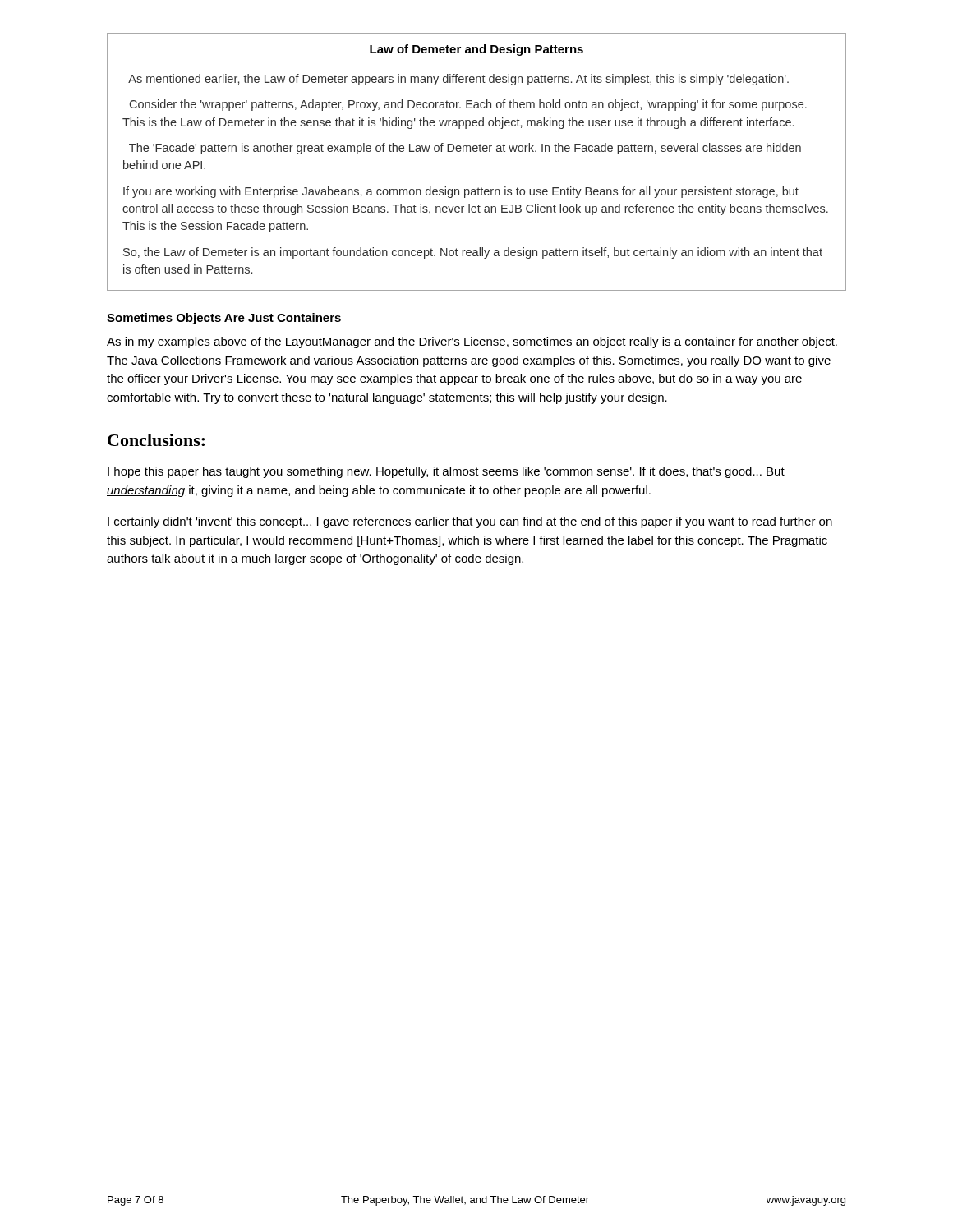The height and width of the screenshot is (1232, 953).
Task: Point to the block beginning "I hope this"
Action: coord(446,480)
